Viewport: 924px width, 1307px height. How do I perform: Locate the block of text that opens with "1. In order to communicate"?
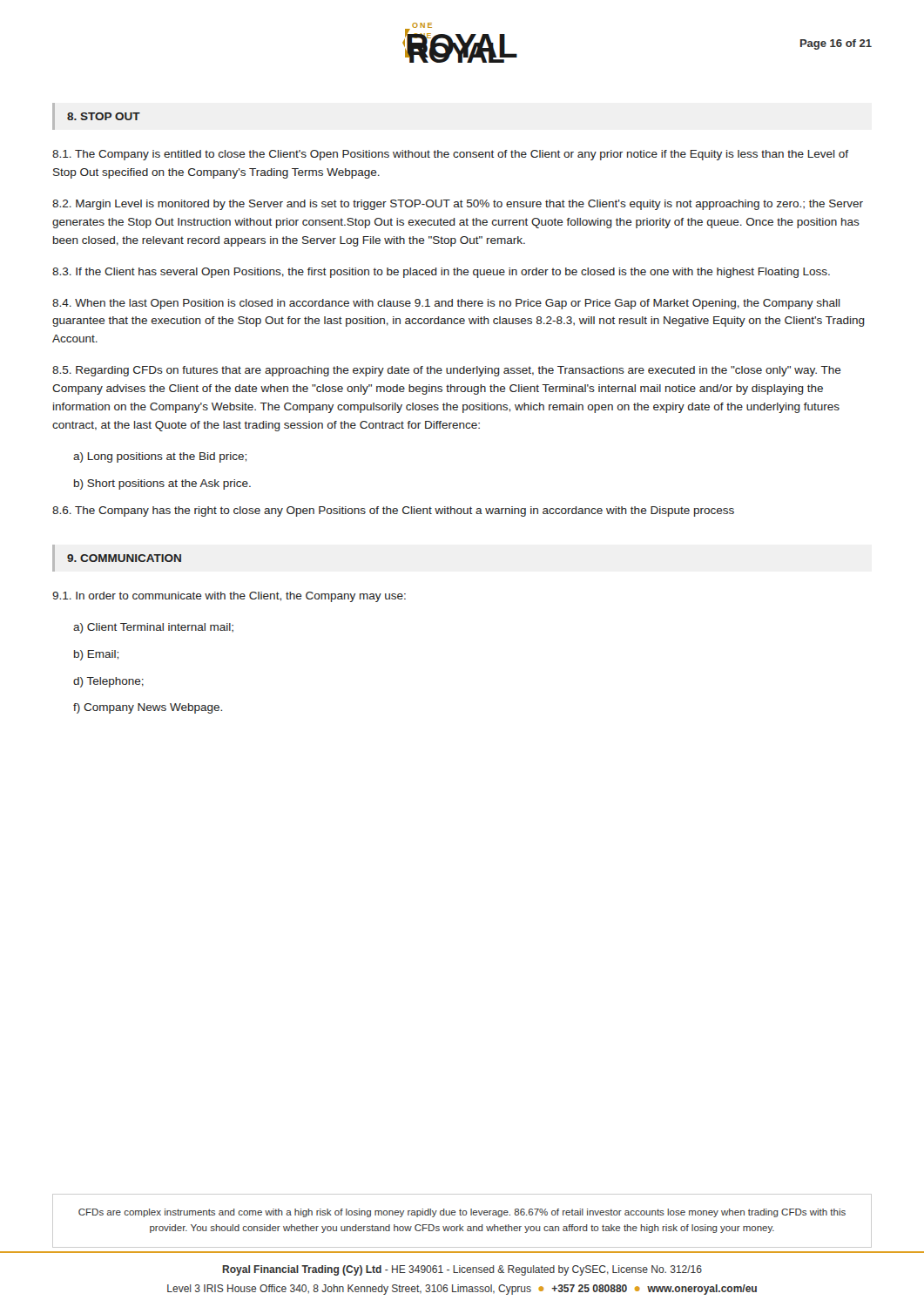click(229, 595)
